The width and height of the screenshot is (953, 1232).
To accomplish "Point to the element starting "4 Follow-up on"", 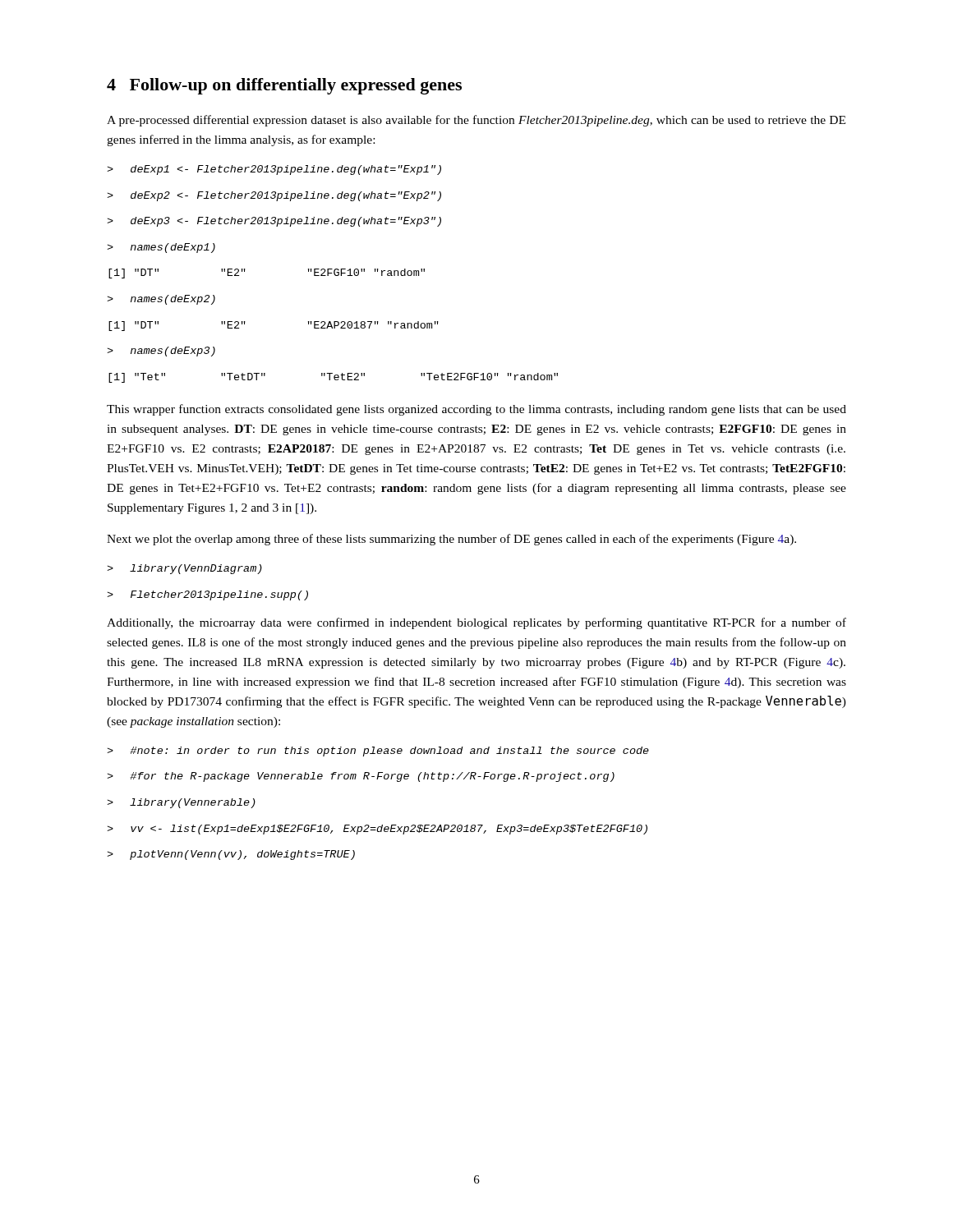I will pyautogui.click(x=284, y=86).
